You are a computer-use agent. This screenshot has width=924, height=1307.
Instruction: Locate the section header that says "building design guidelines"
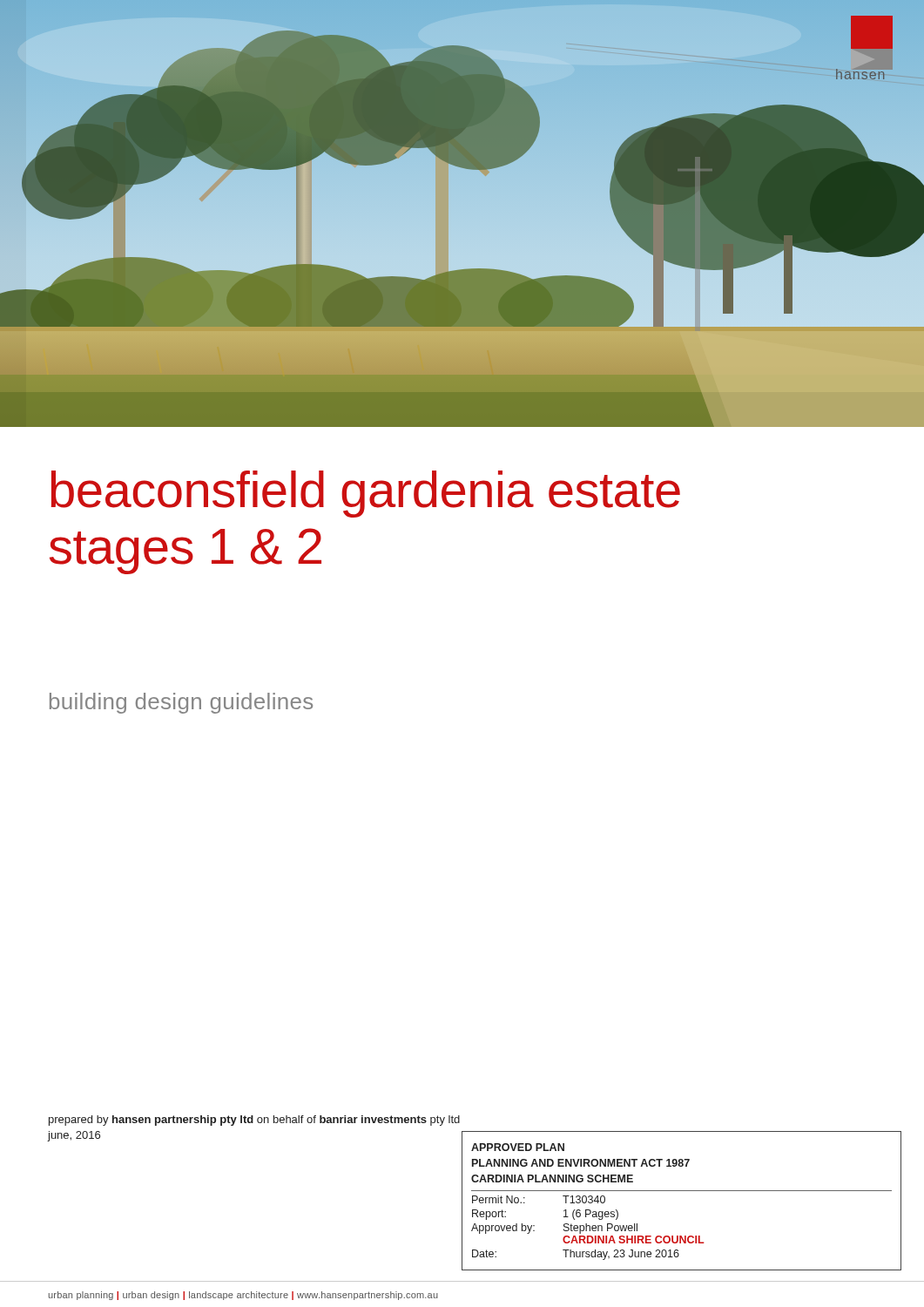[x=181, y=701]
